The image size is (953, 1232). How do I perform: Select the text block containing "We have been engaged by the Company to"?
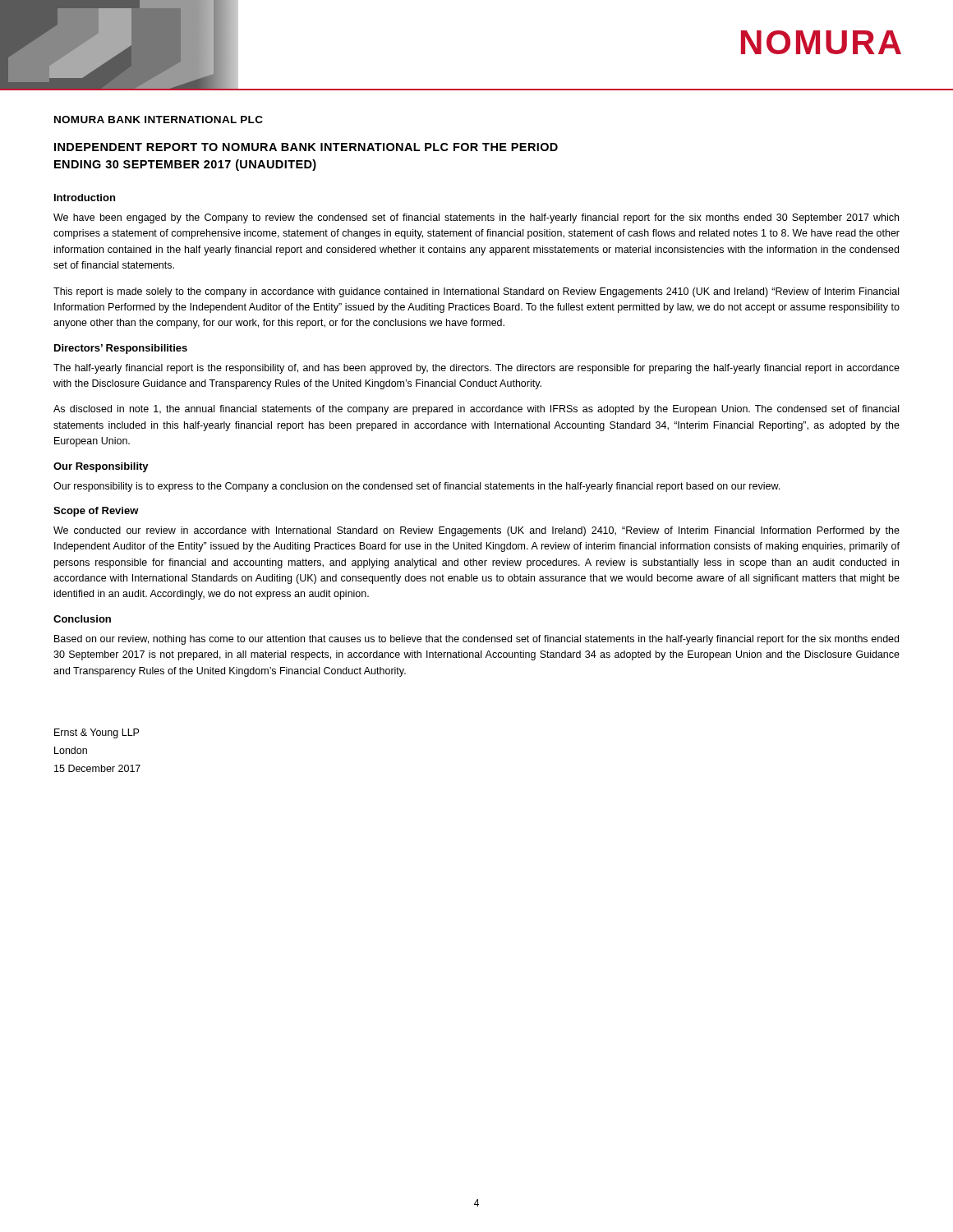[x=476, y=242]
